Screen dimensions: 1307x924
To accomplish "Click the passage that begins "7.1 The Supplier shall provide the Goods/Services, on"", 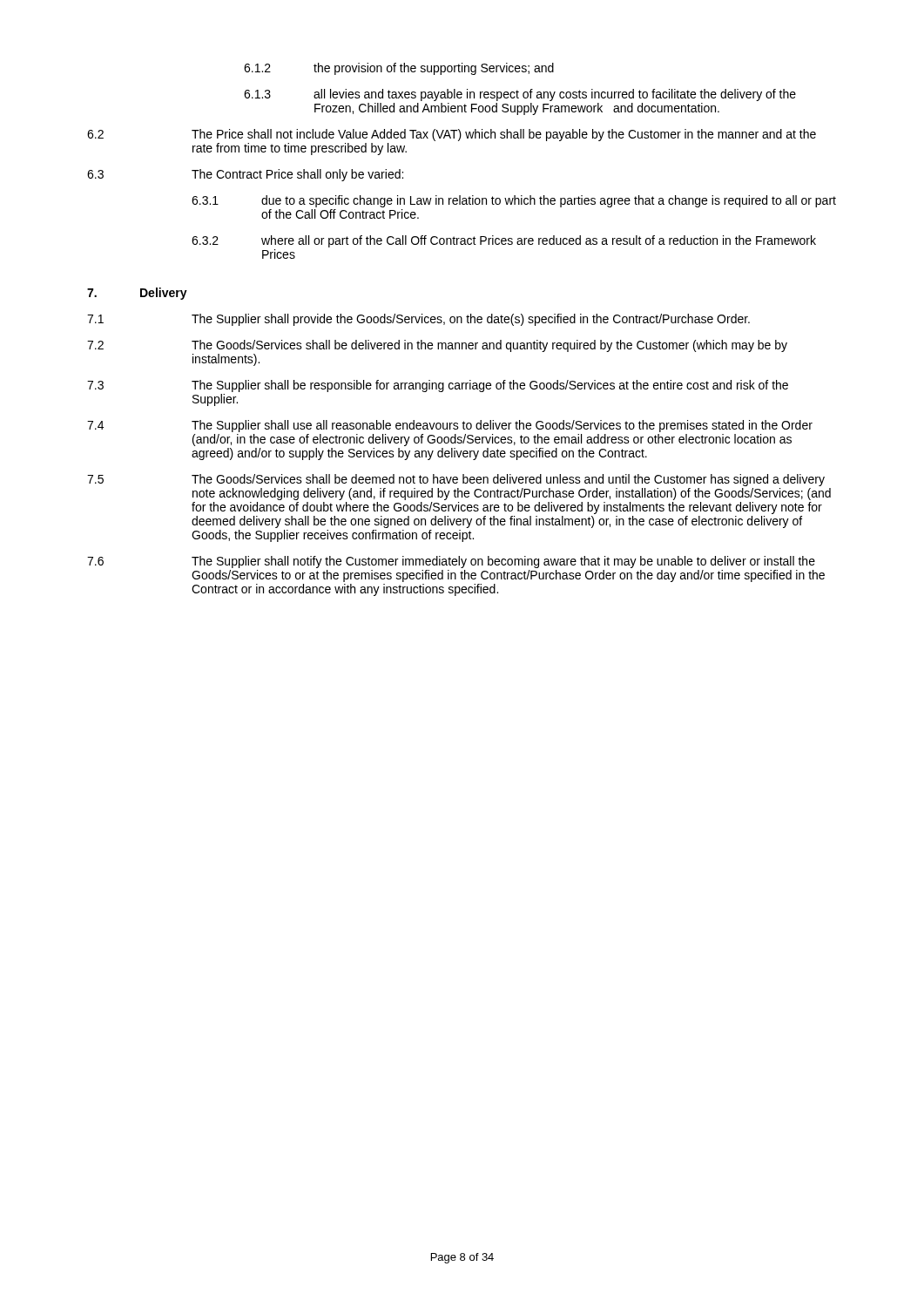I will click(x=462, y=319).
